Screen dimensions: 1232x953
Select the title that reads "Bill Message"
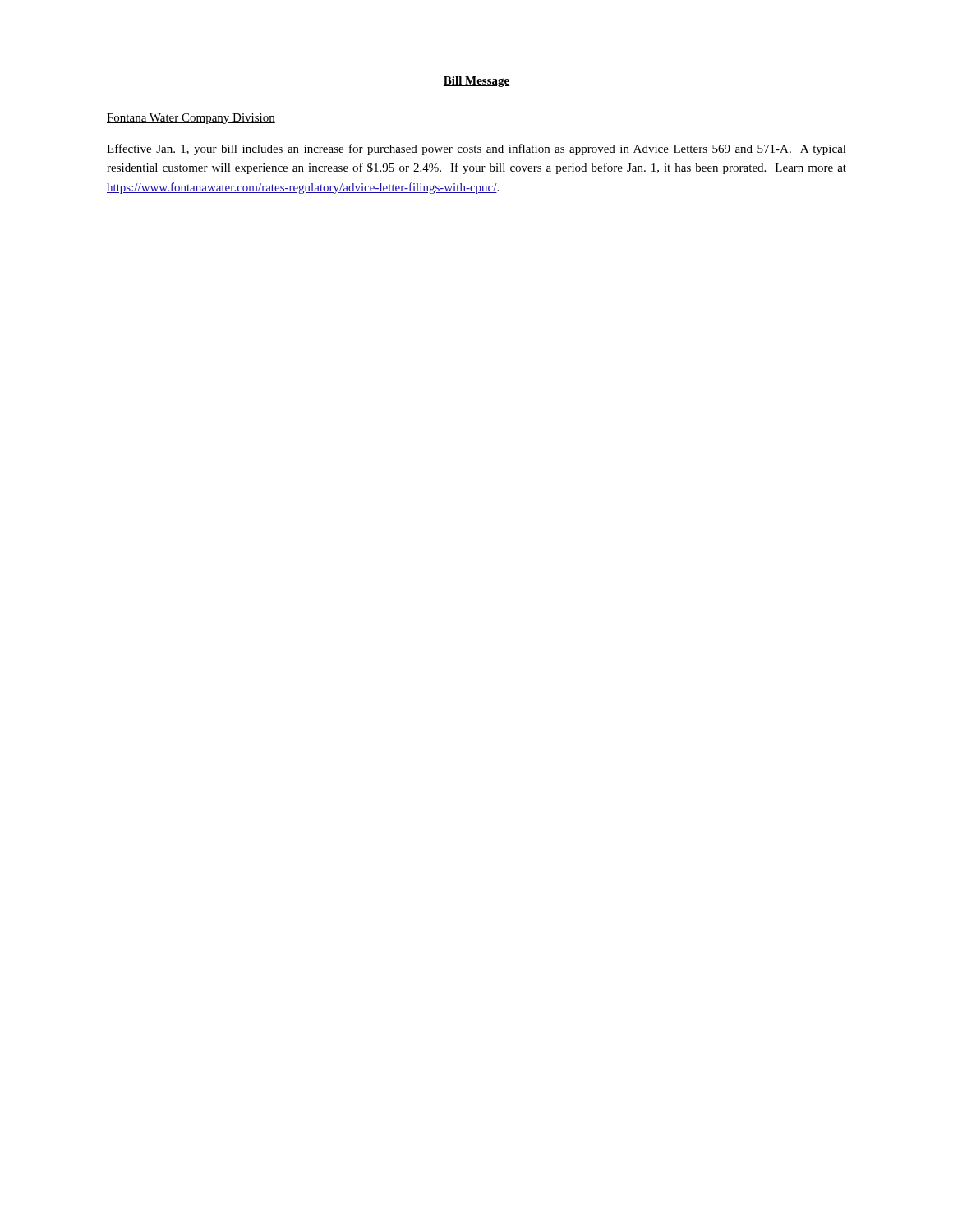tap(476, 81)
